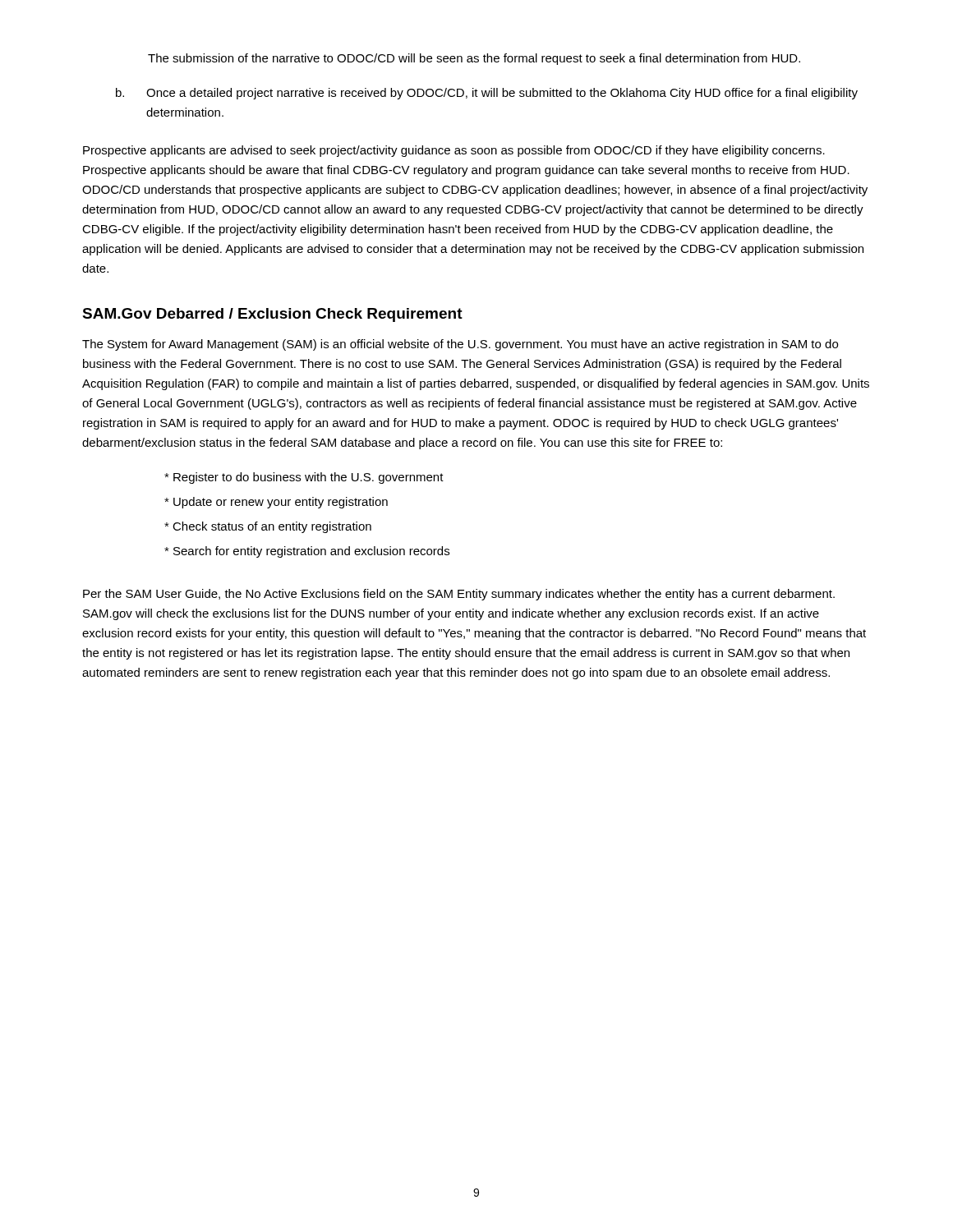Point to the block beginning "The System for Award Management (SAM)"
This screenshot has width=953, height=1232.
476,393
